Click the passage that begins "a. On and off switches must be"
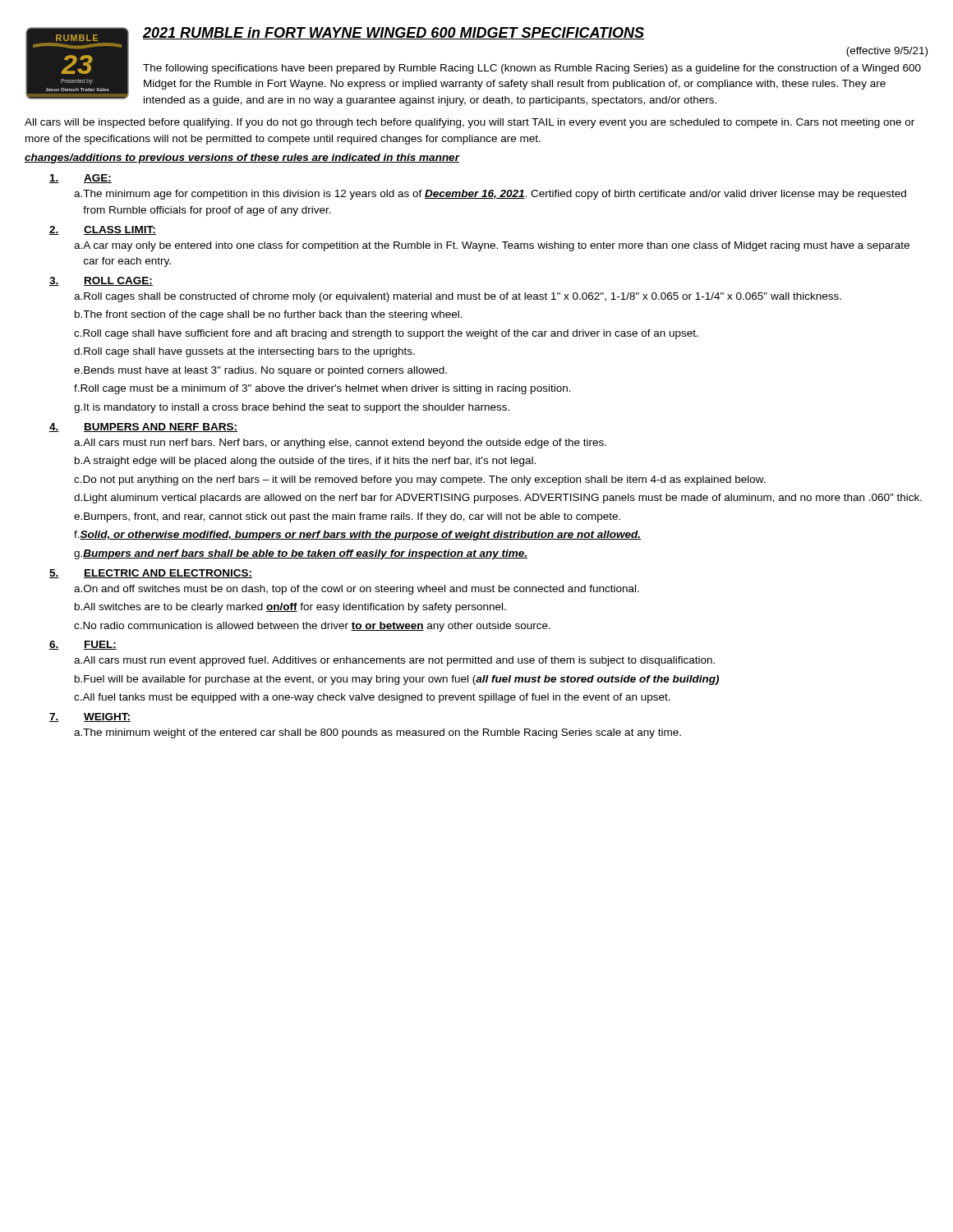The image size is (953, 1232). 476,588
